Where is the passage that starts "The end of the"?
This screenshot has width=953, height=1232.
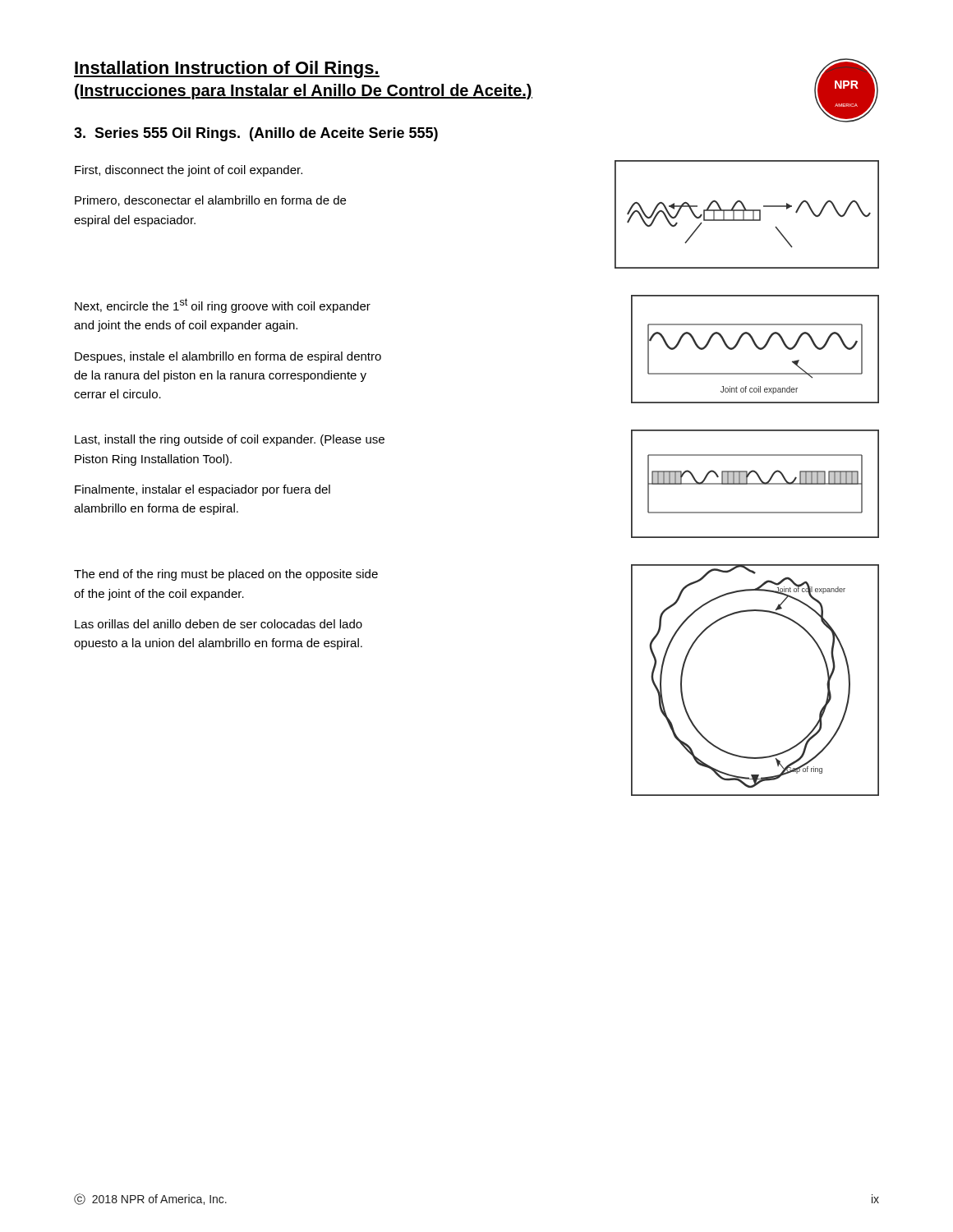coord(230,608)
